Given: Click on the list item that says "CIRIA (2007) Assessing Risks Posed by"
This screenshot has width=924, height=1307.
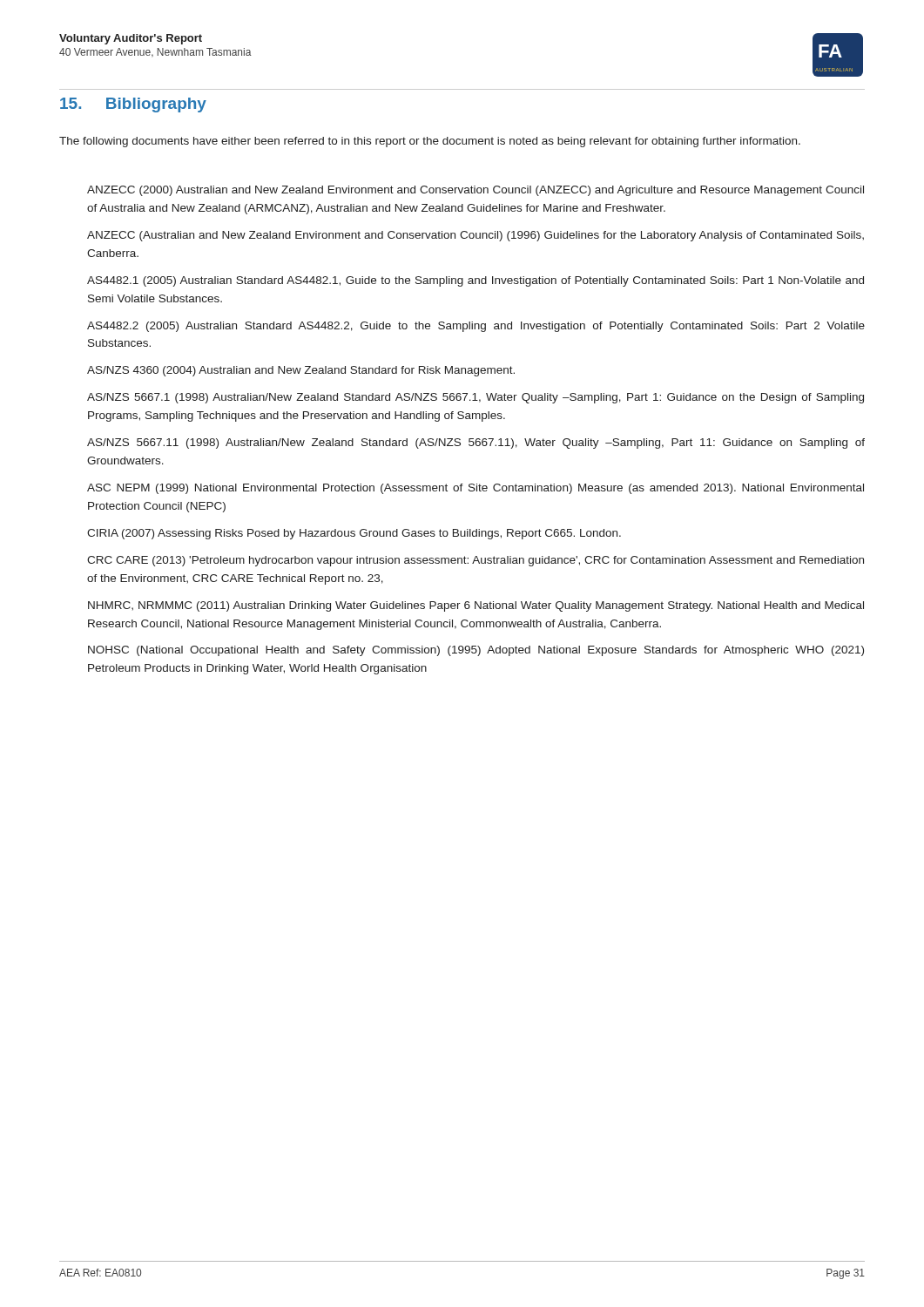Looking at the screenshot, I should 354,533.
